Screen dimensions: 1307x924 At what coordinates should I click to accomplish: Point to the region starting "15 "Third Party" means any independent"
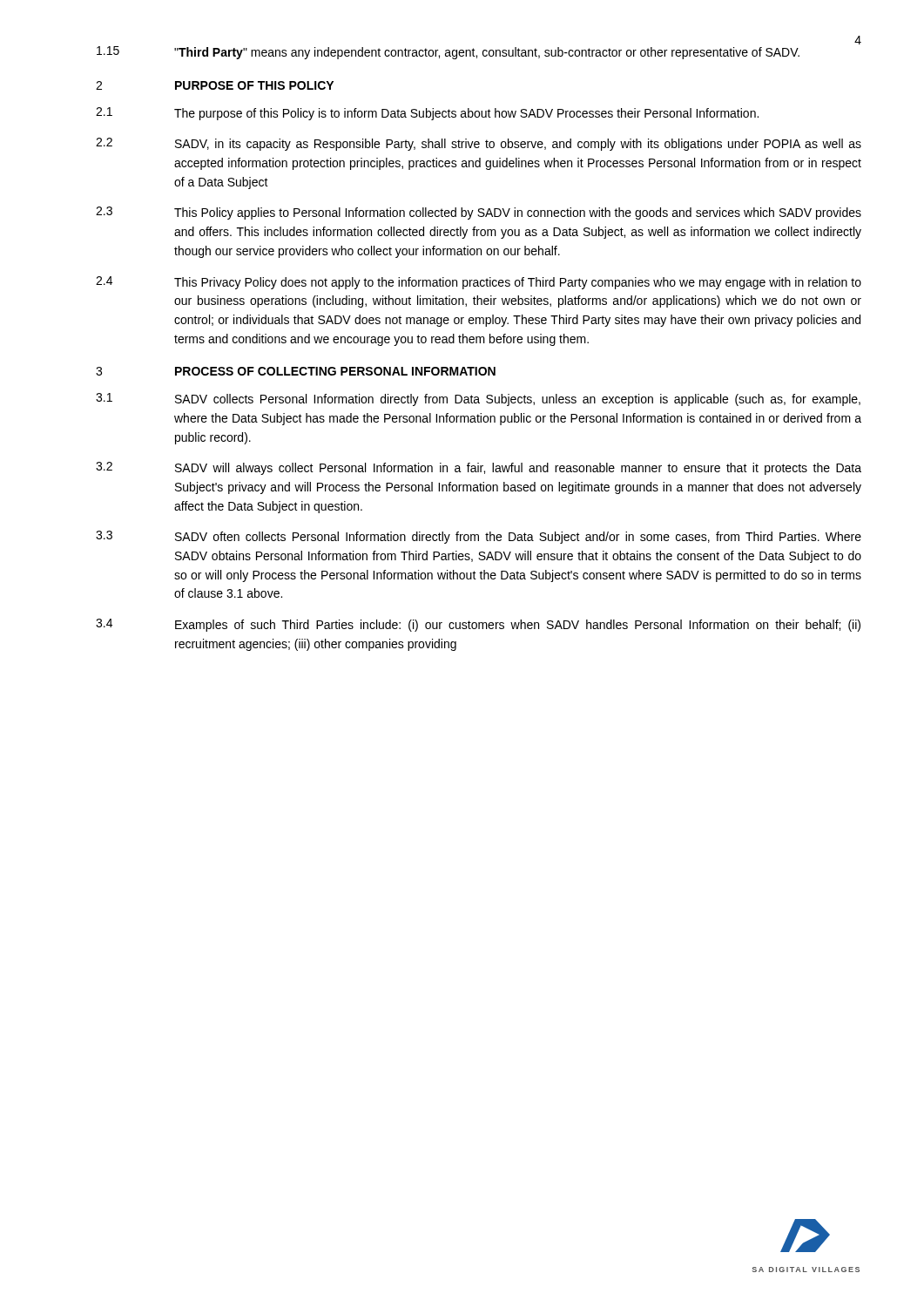pos(479,53)
